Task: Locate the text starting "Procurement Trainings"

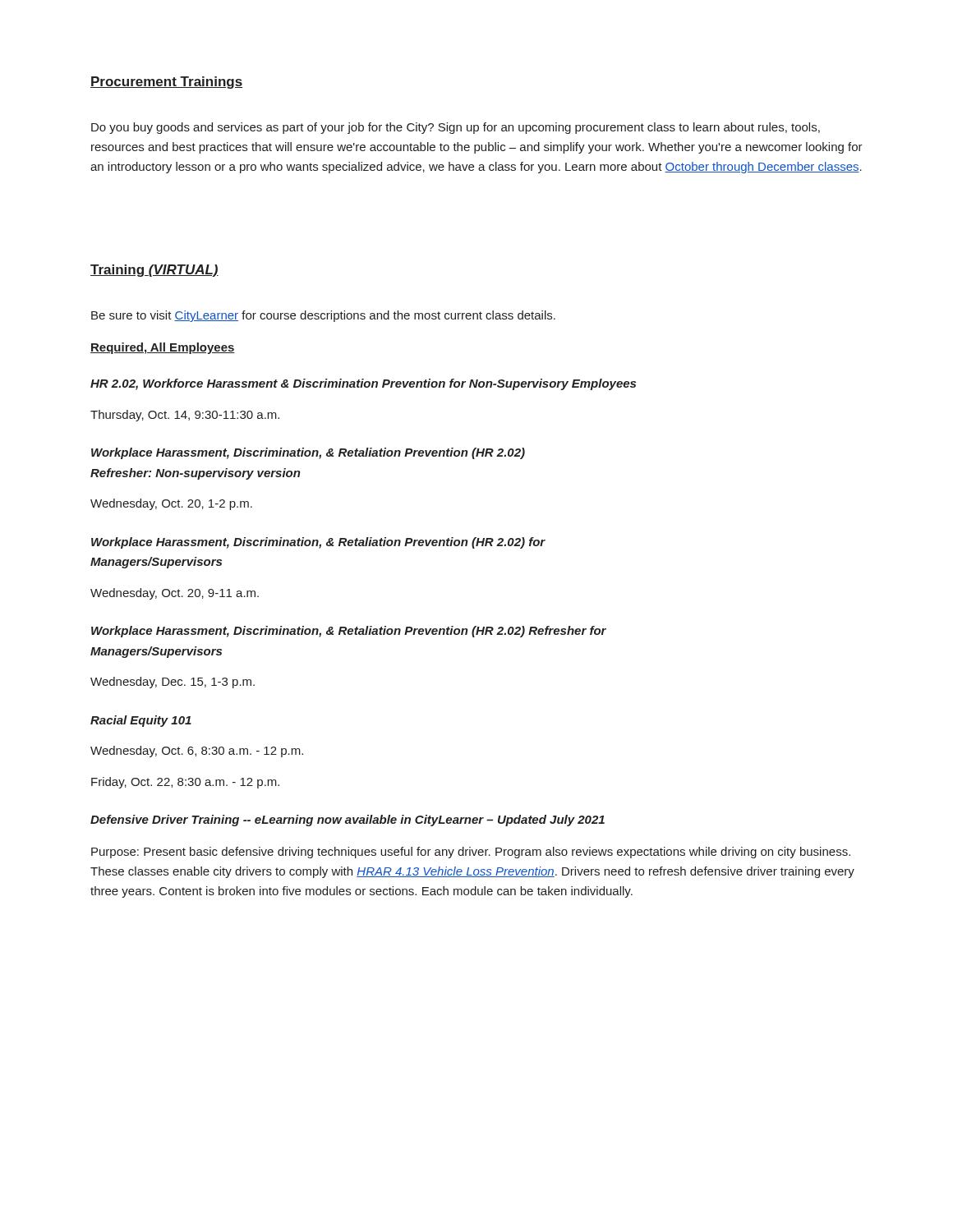Action: [x=166, y=82]
